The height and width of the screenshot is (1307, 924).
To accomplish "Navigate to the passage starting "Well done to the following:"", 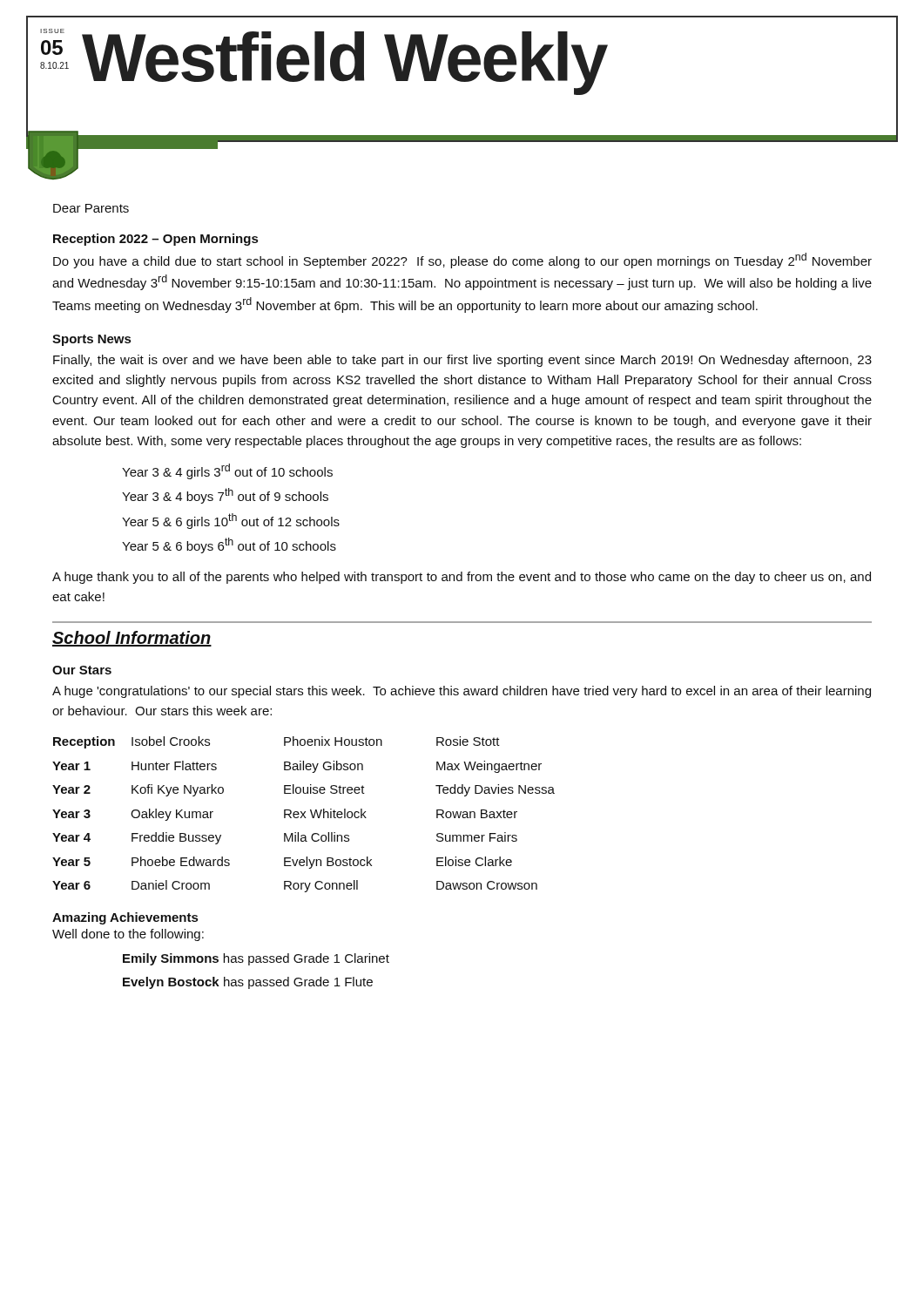I will (128, 933).
